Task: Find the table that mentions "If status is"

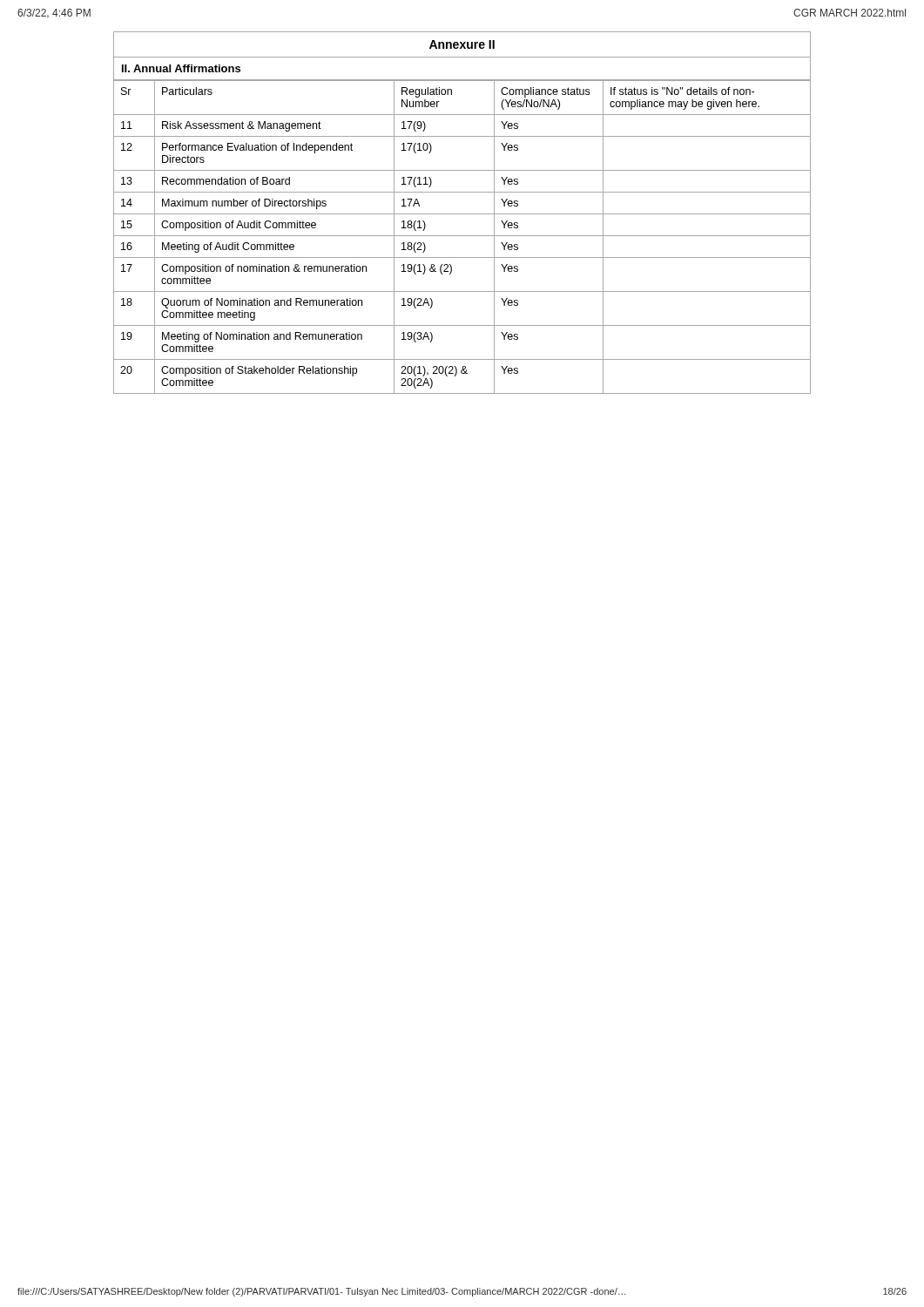Action: pos(462,237)
